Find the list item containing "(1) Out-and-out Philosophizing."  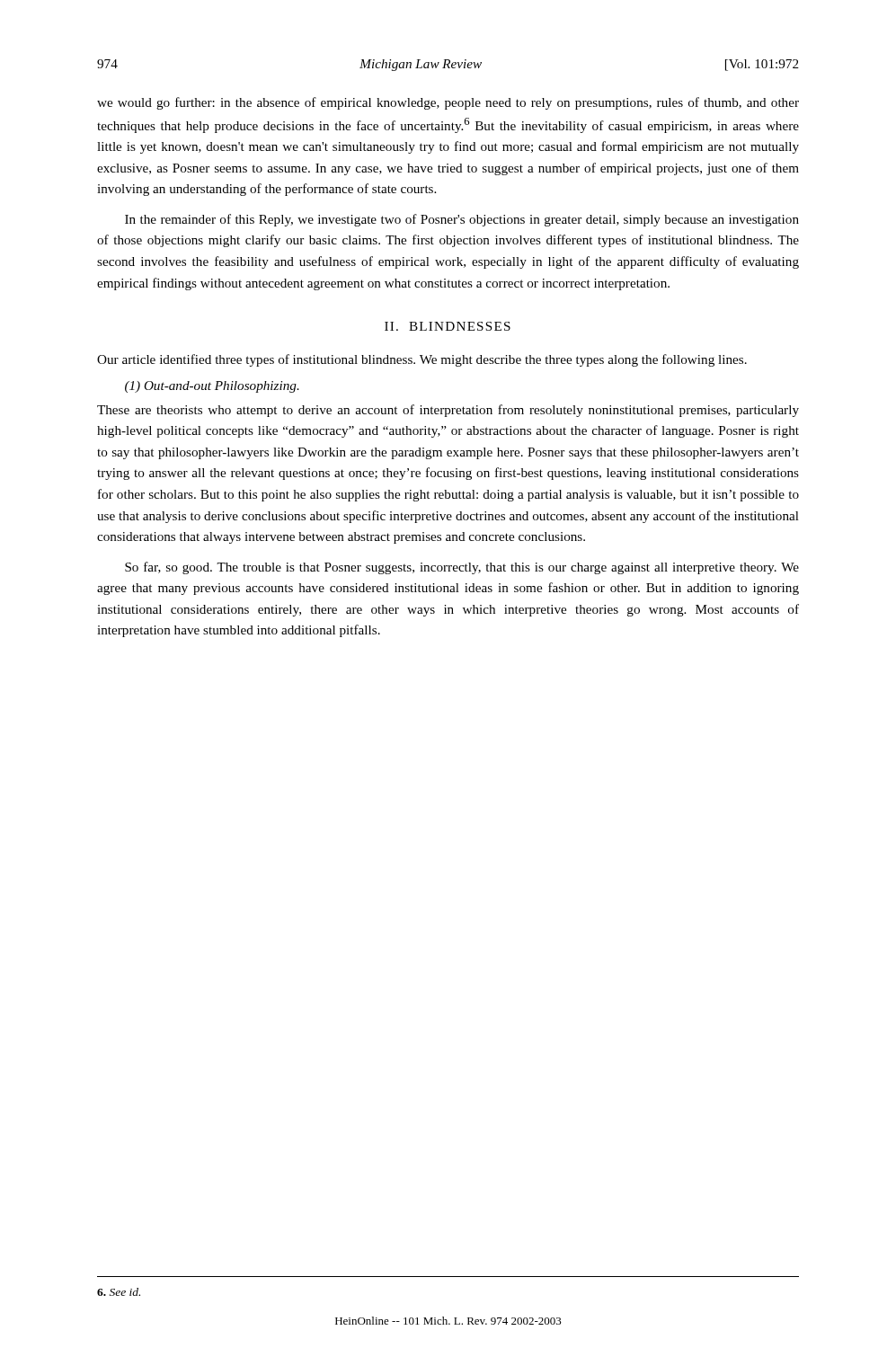coord(212,385)
